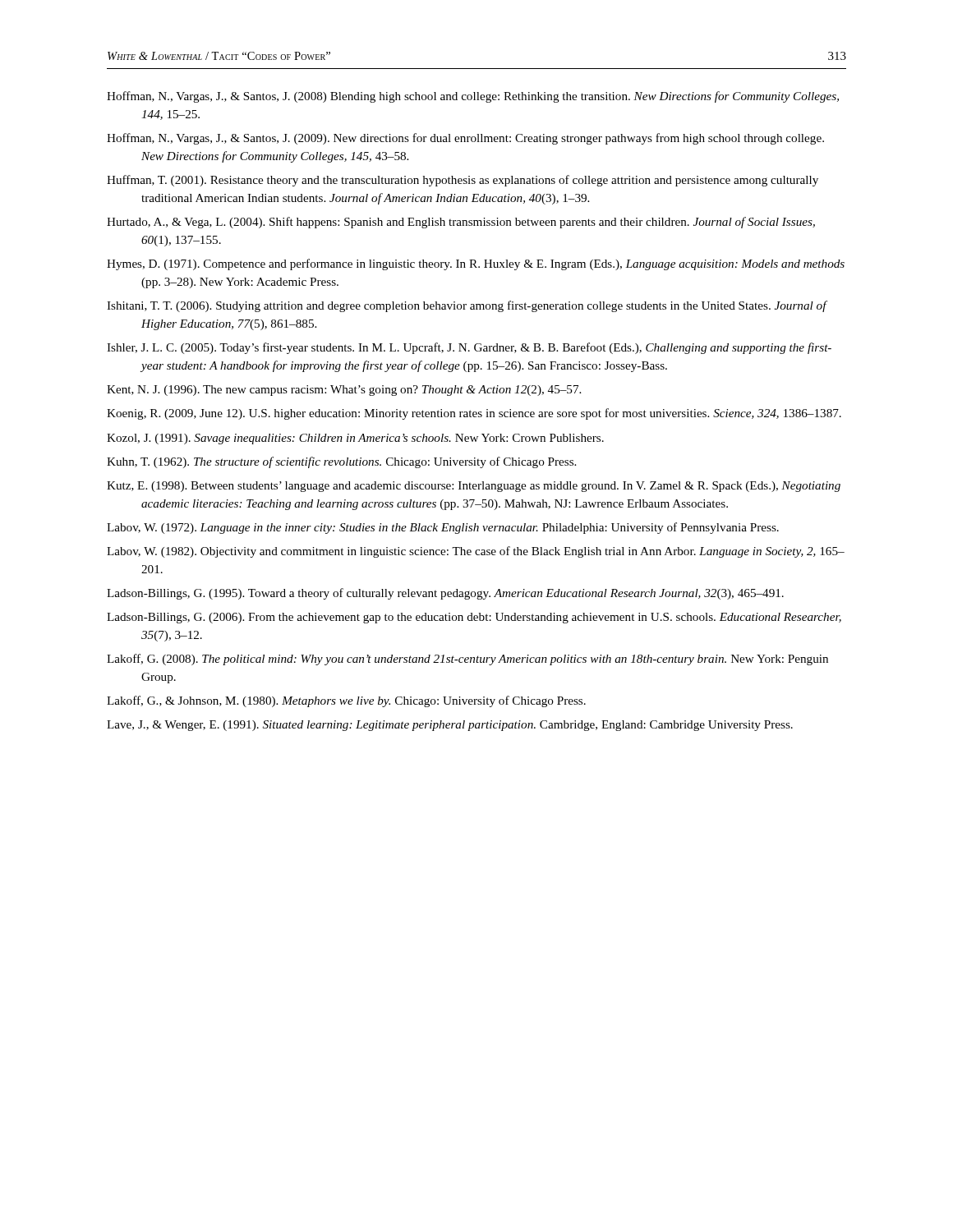
Task: Click on the list item with the text "Labov, W. (1982). Objectivity and"
Action: 476,559
